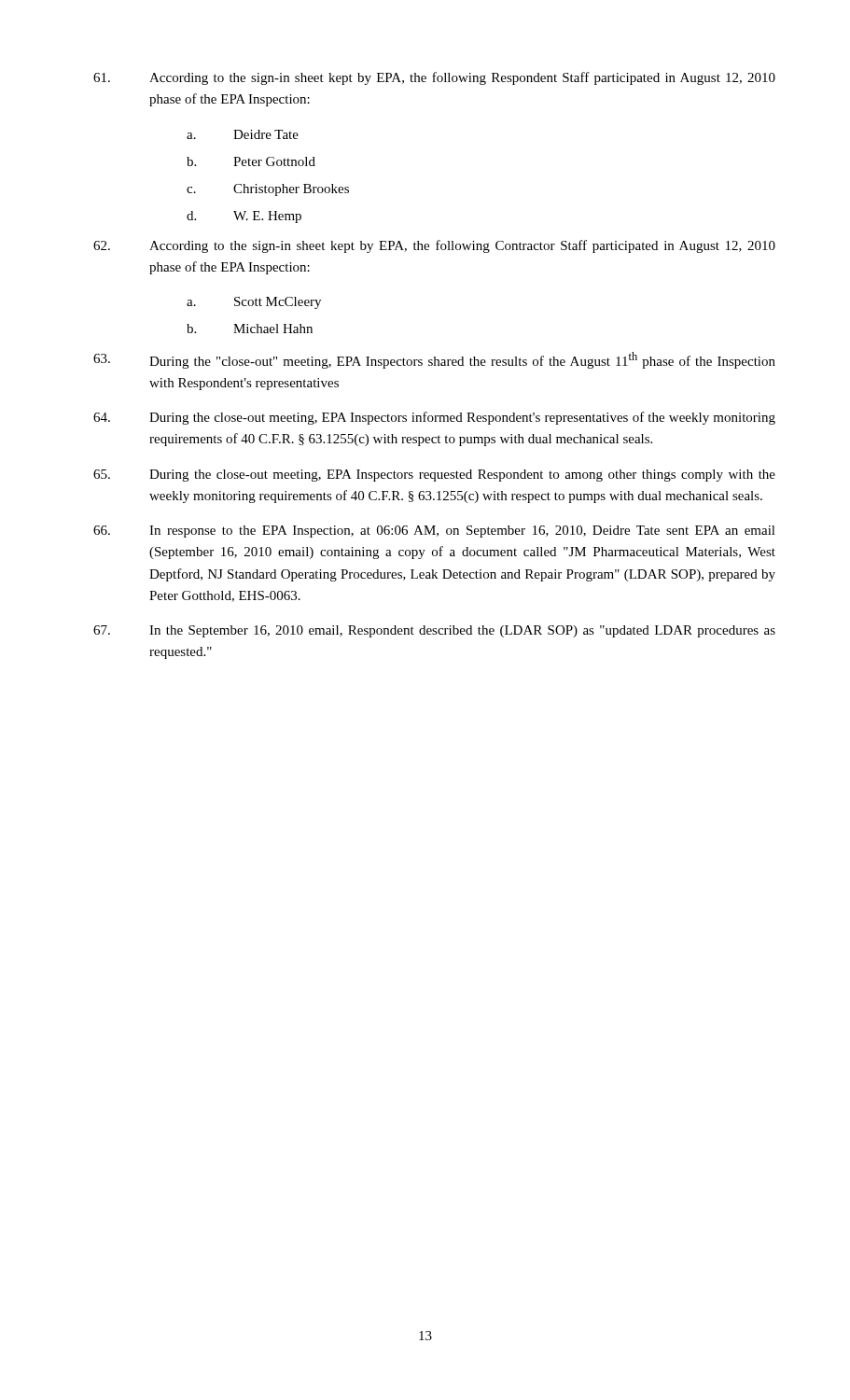The height and width of the screenshot is (1400, 850).
Task: Point to the text block starting "d. W. E. Hemp"
Action: [244, 217]
